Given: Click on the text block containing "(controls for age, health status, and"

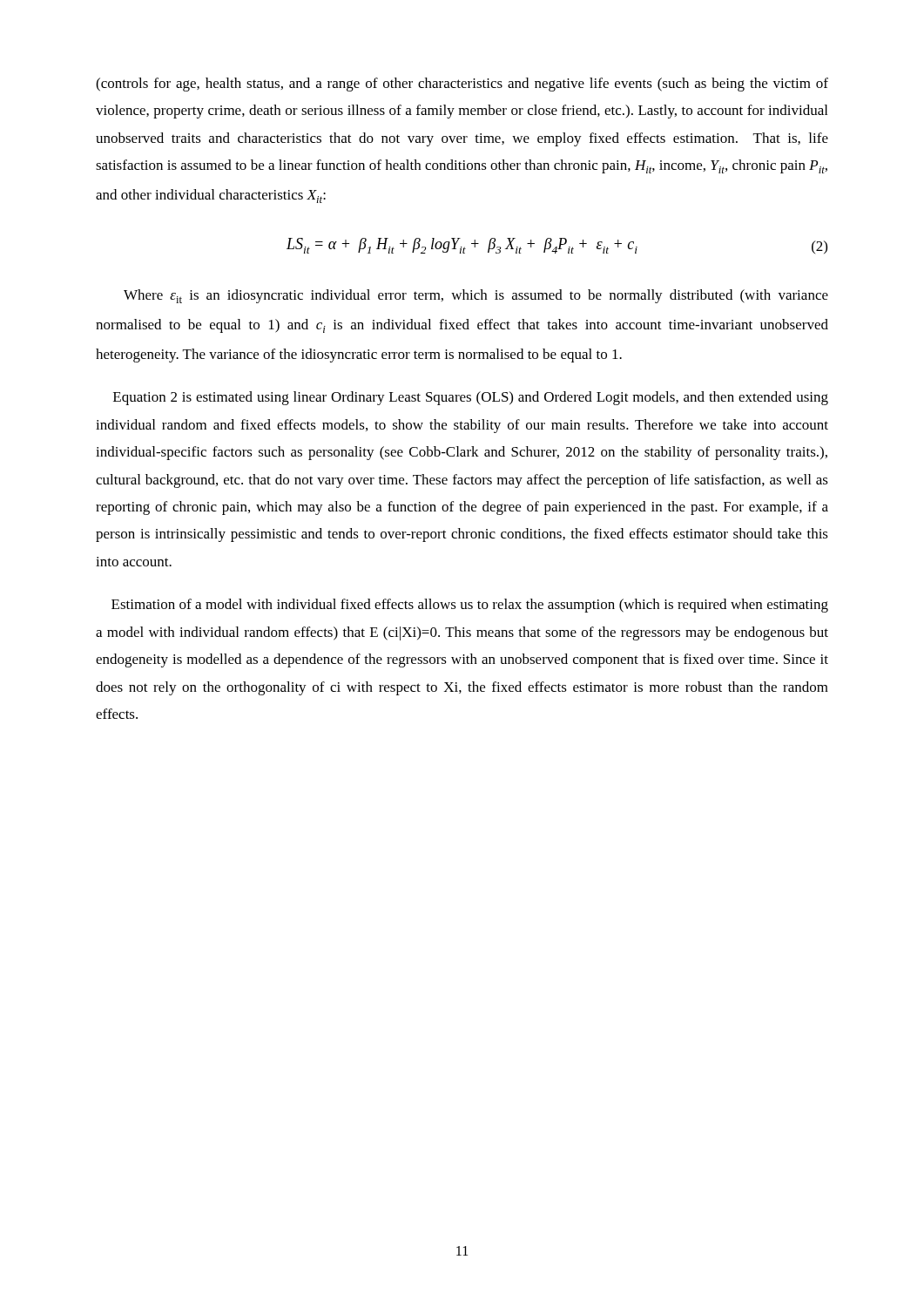Looking at the screenshot, I should (x=462, y=141).
